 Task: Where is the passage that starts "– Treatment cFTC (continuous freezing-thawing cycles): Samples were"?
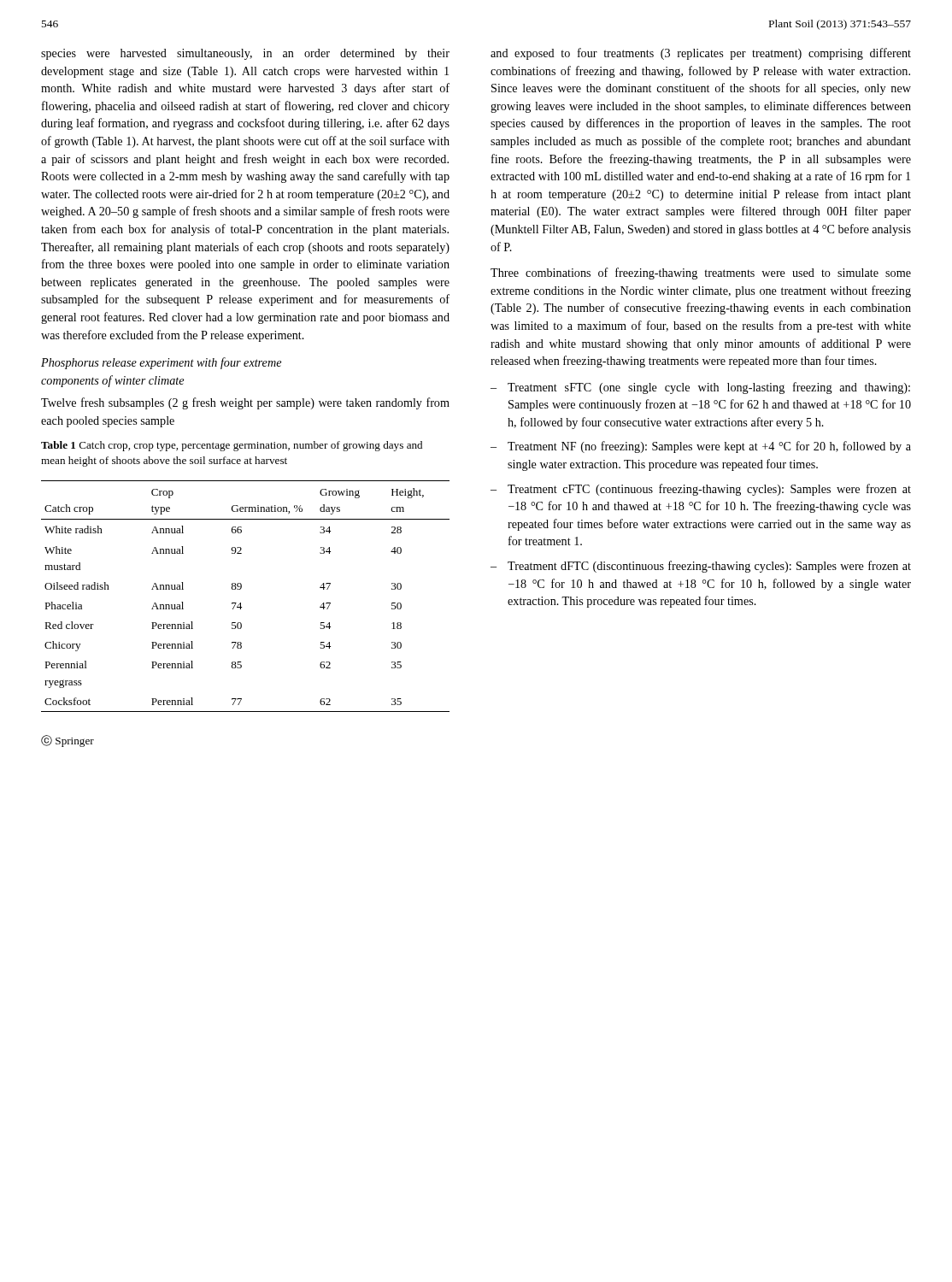701,515
